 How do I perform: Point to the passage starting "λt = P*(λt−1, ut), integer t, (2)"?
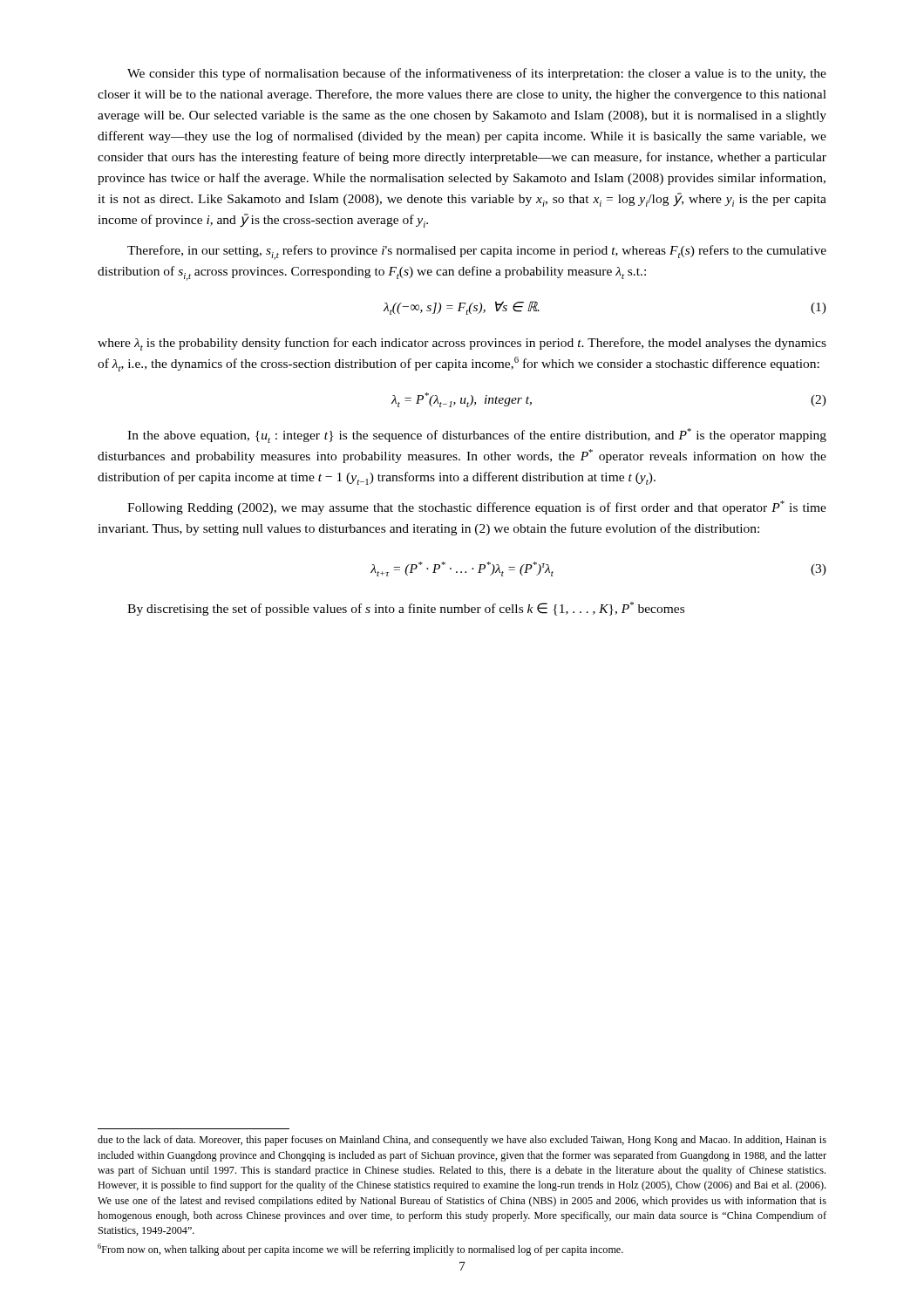(465, 400)
